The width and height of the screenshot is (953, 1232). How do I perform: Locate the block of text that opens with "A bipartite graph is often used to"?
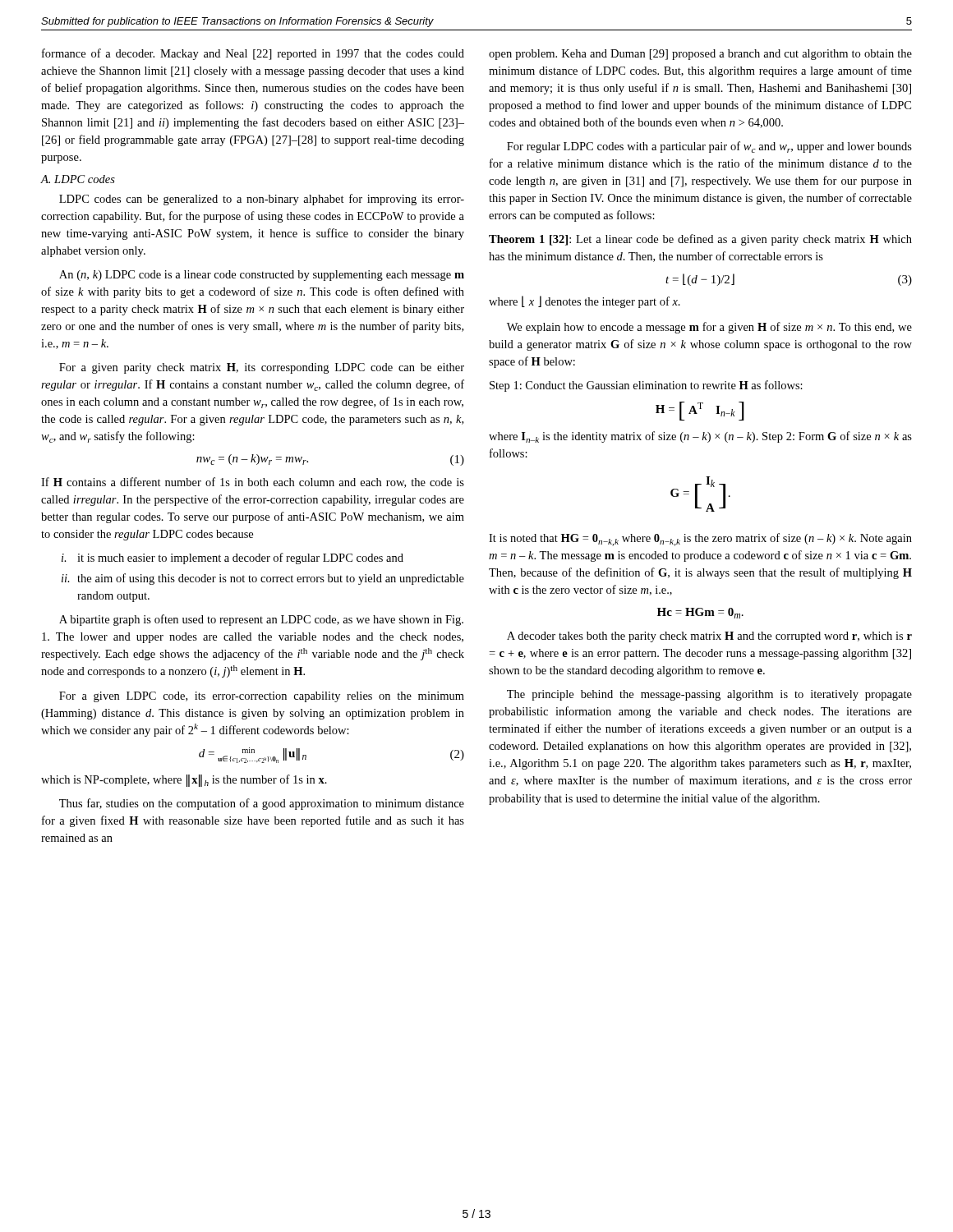click(x=253, y=646)
